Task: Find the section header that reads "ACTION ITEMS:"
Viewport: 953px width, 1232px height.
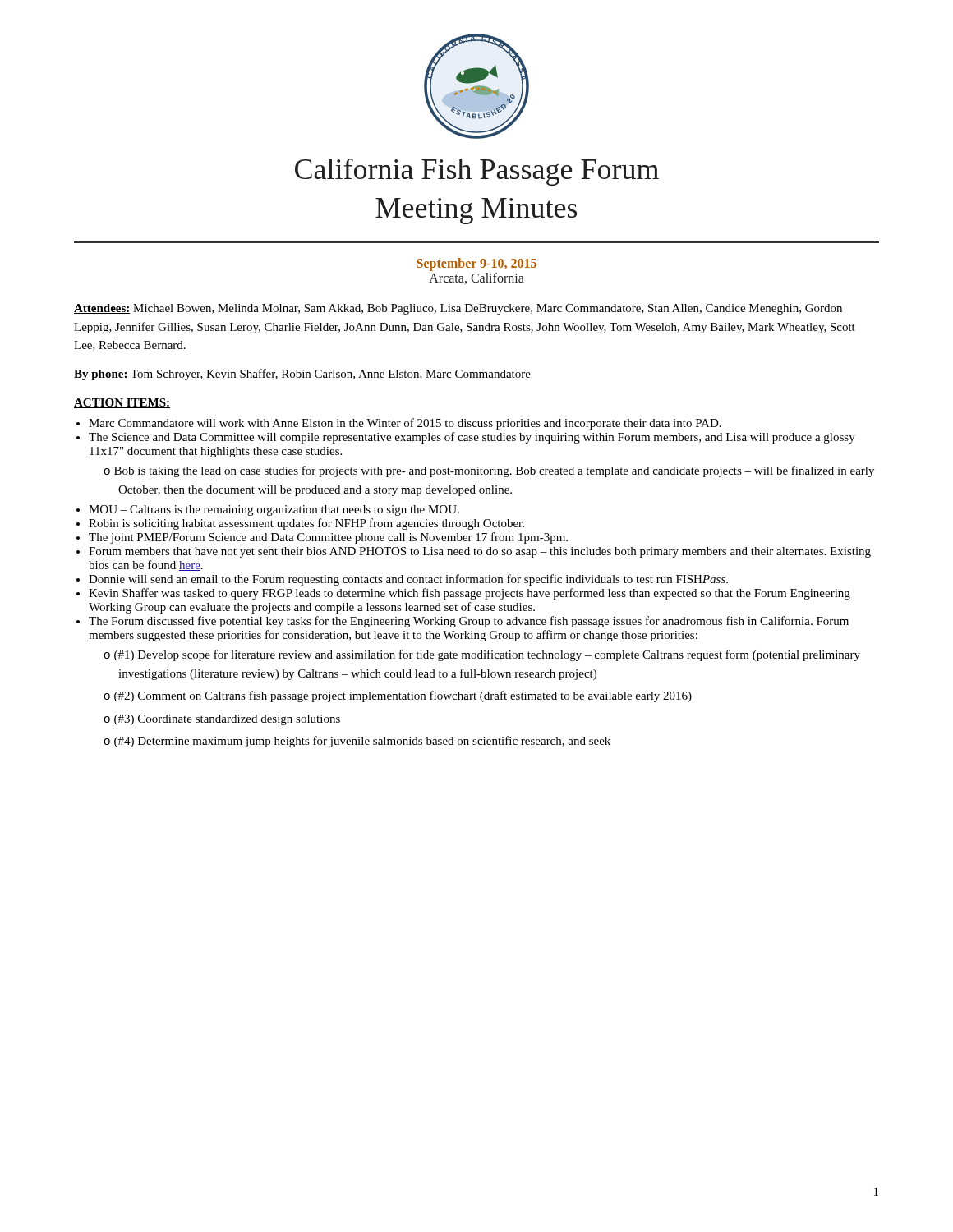Action: [x=122, y=402]
